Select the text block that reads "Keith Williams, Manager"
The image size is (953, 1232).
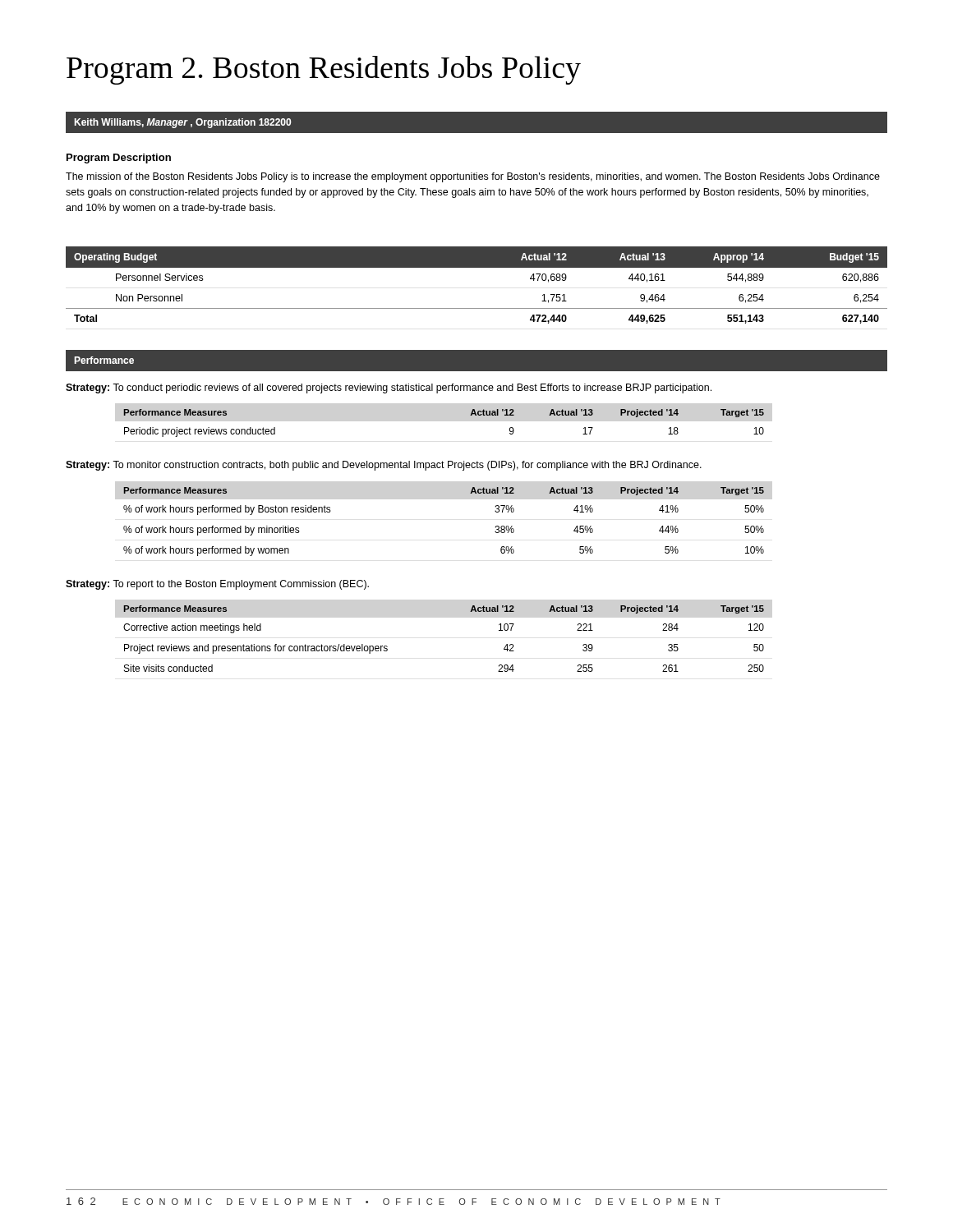[476, 122]
